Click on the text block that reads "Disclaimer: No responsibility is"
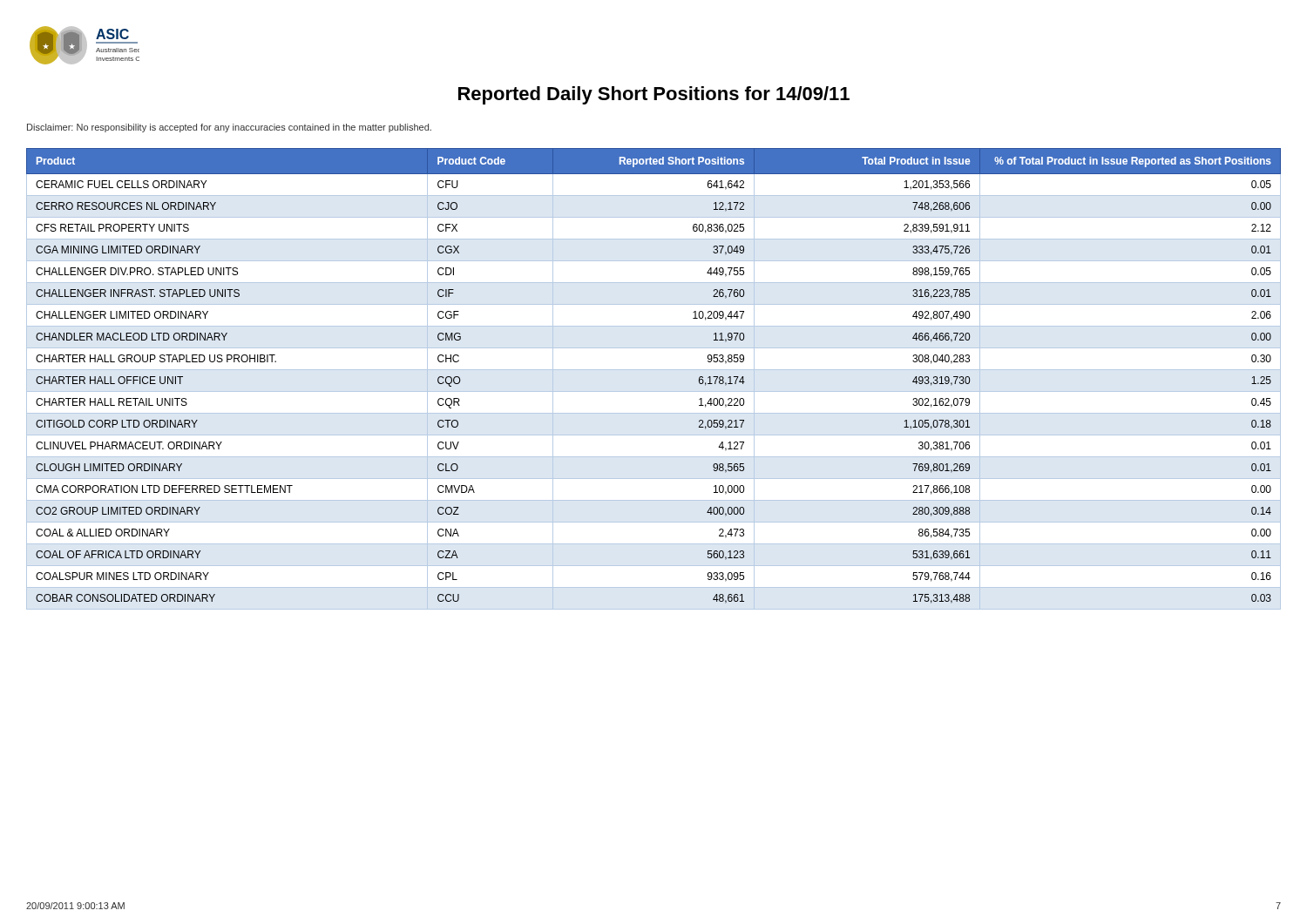 [x=229, y=127]
